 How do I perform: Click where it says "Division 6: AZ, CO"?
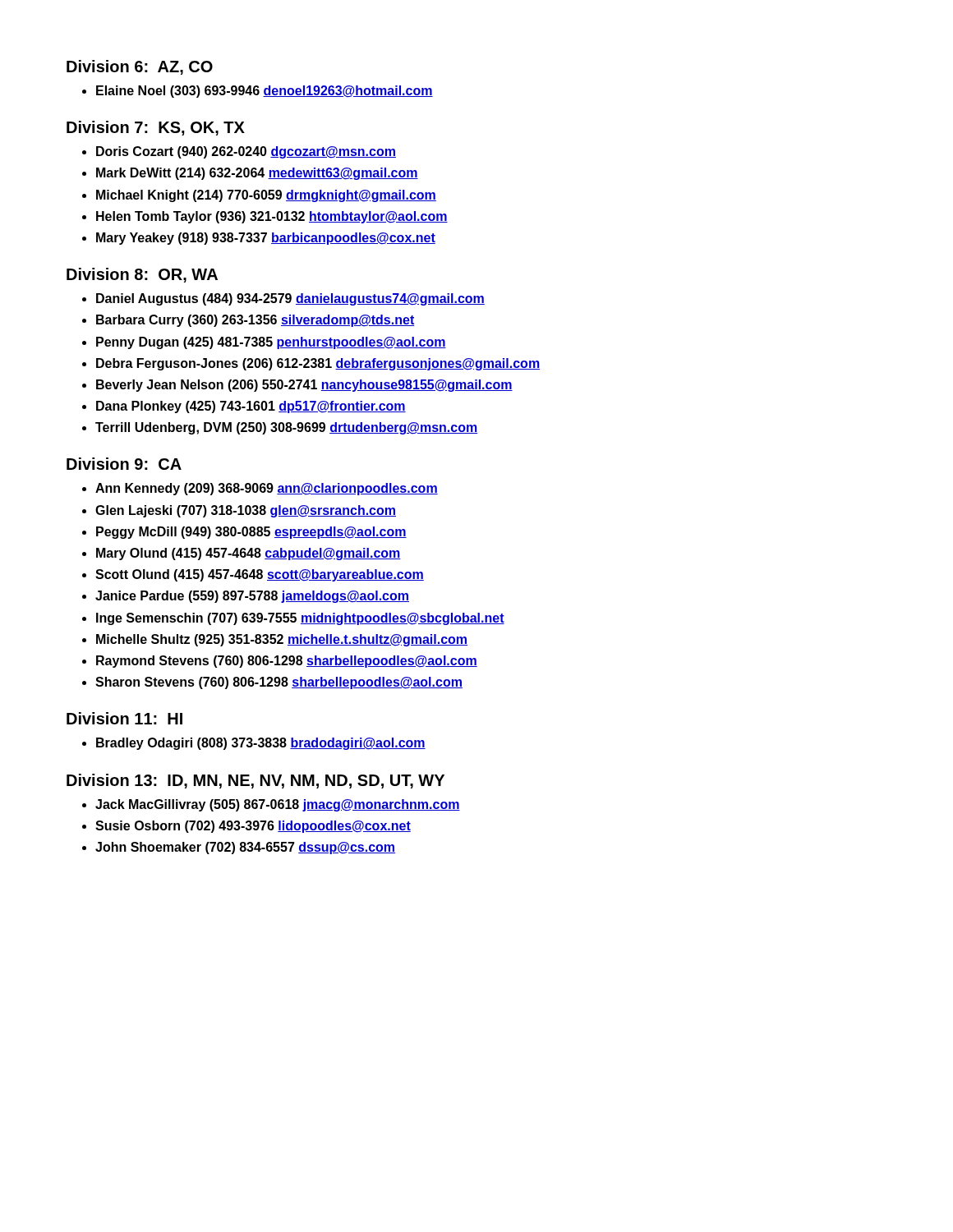click(x=139, y=67)
